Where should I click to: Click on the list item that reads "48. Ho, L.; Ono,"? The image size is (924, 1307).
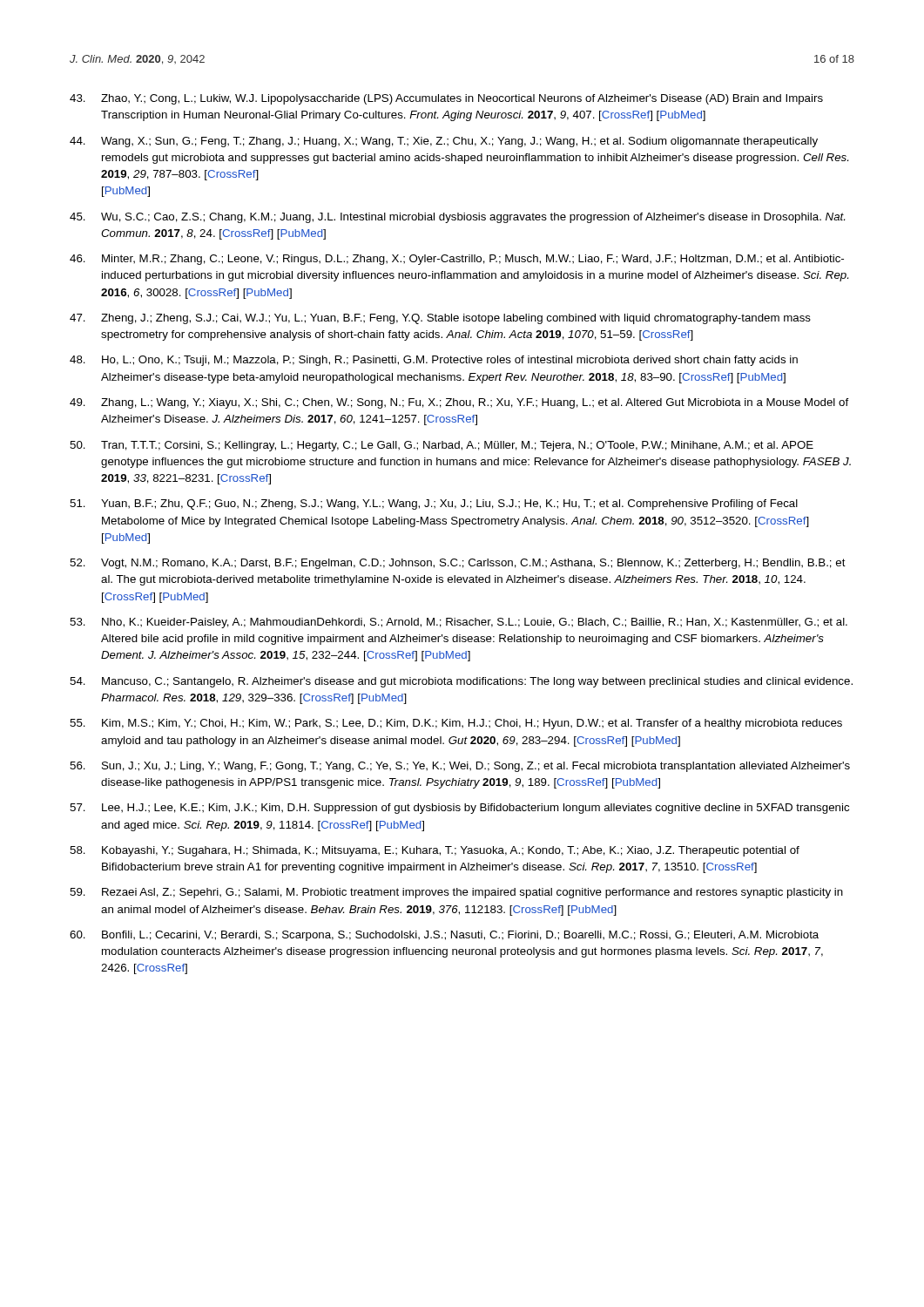[x=462, y=368]
